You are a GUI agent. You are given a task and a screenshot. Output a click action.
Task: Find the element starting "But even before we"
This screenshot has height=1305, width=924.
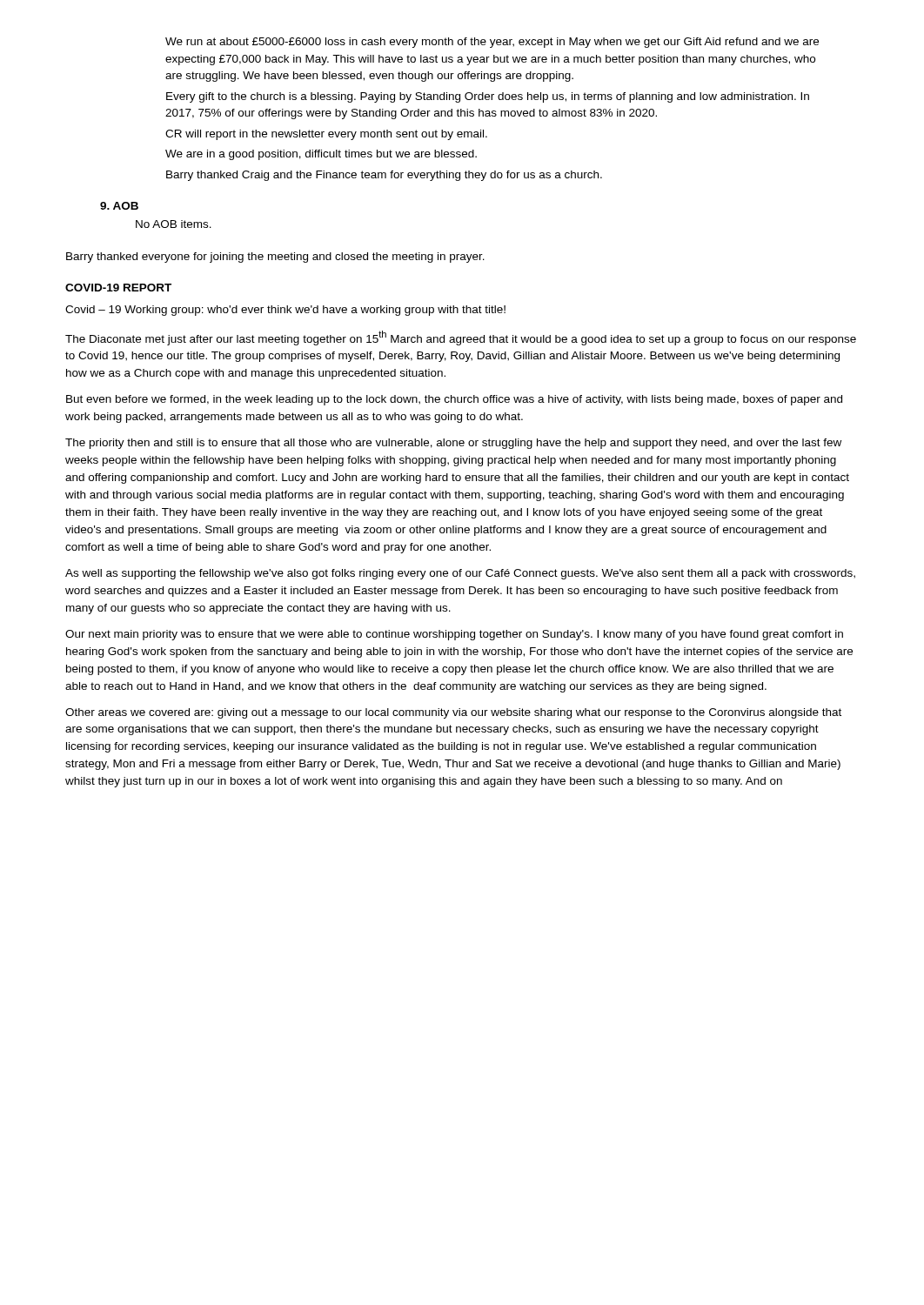click(x=462, y=408)
